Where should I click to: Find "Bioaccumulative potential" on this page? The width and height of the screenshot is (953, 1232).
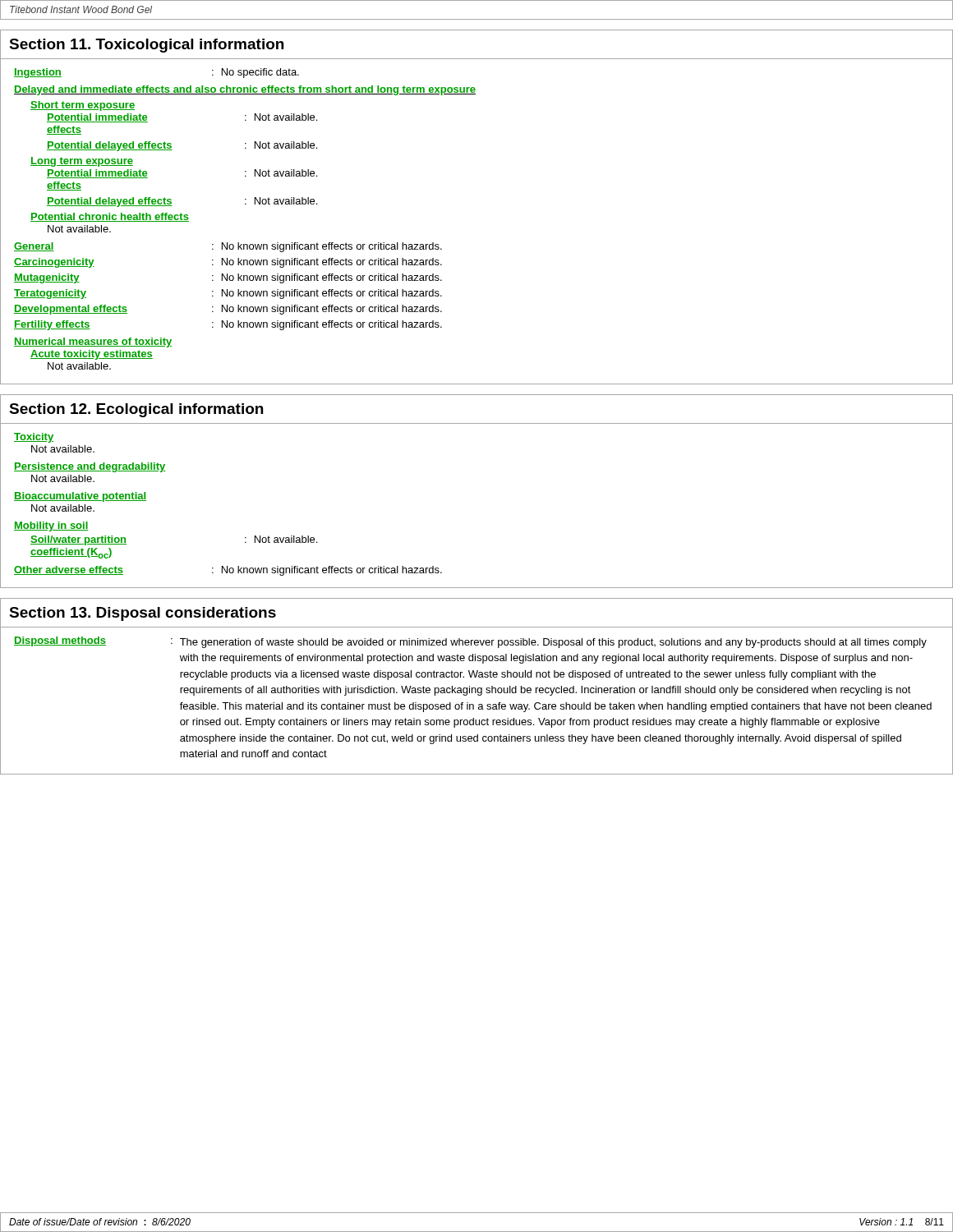(80, 496)
